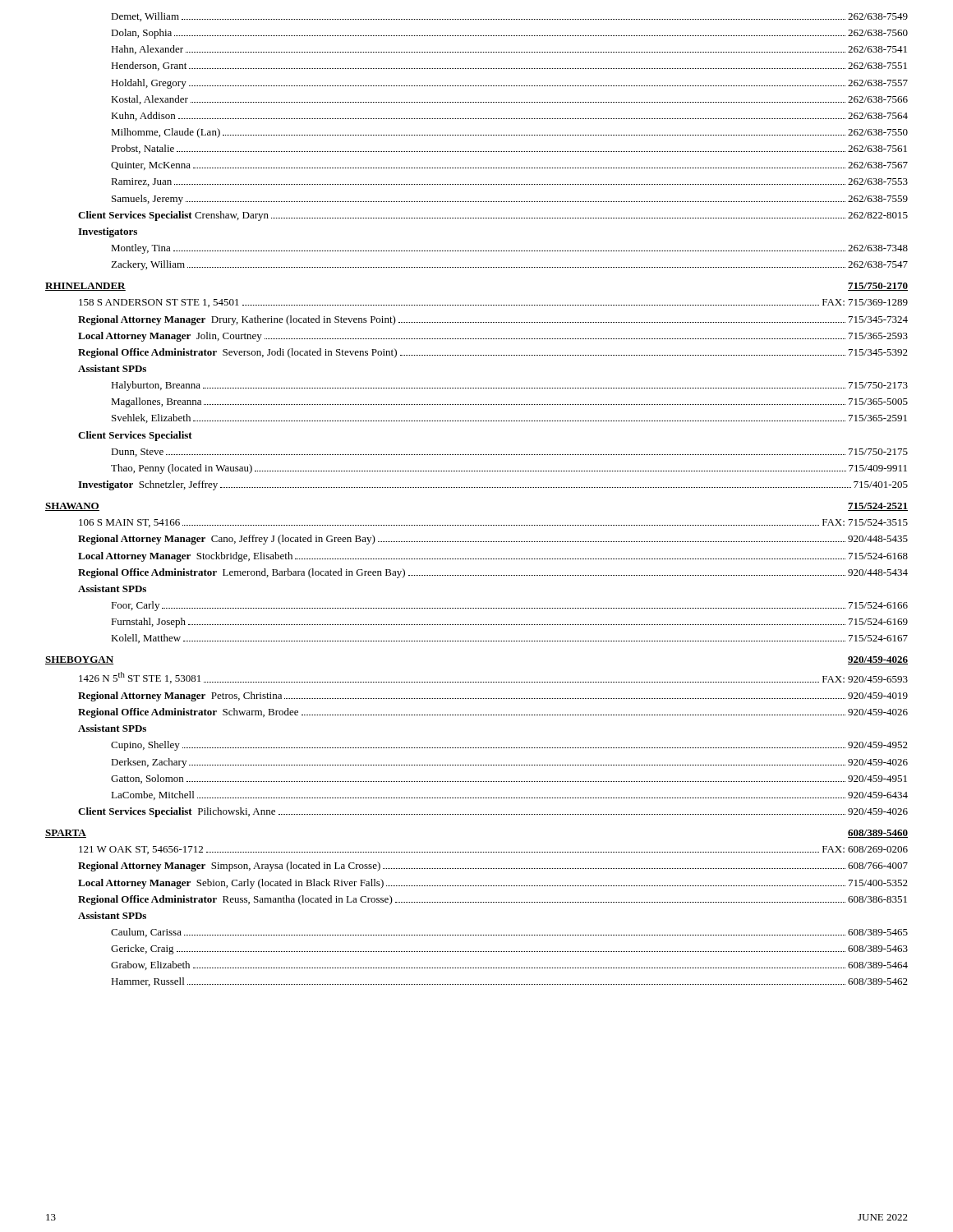Locate the list item containing "Kuhn, Addison262/638-7564"

point(509,116)
